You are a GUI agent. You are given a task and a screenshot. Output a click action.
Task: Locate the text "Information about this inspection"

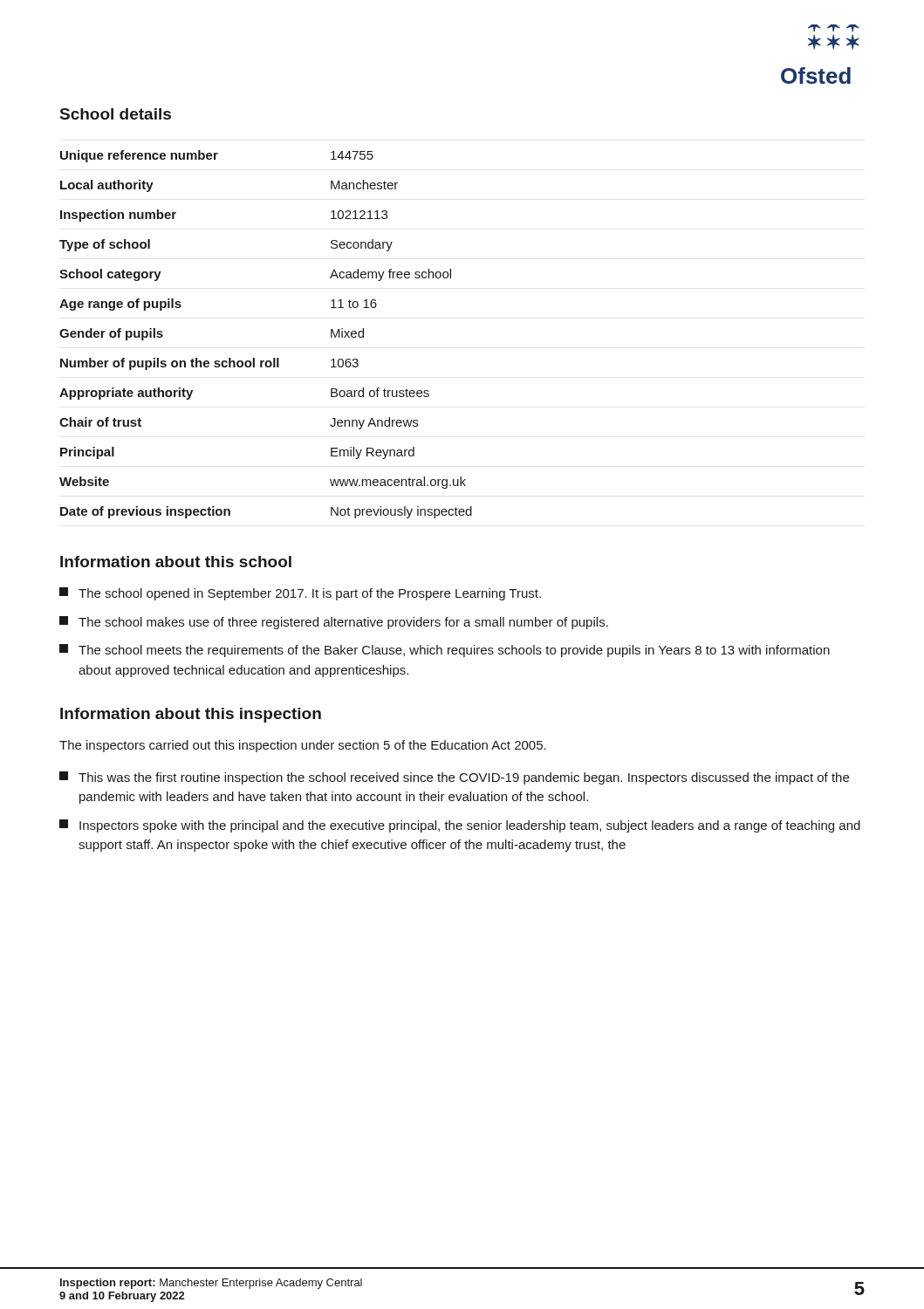(191, 713)
